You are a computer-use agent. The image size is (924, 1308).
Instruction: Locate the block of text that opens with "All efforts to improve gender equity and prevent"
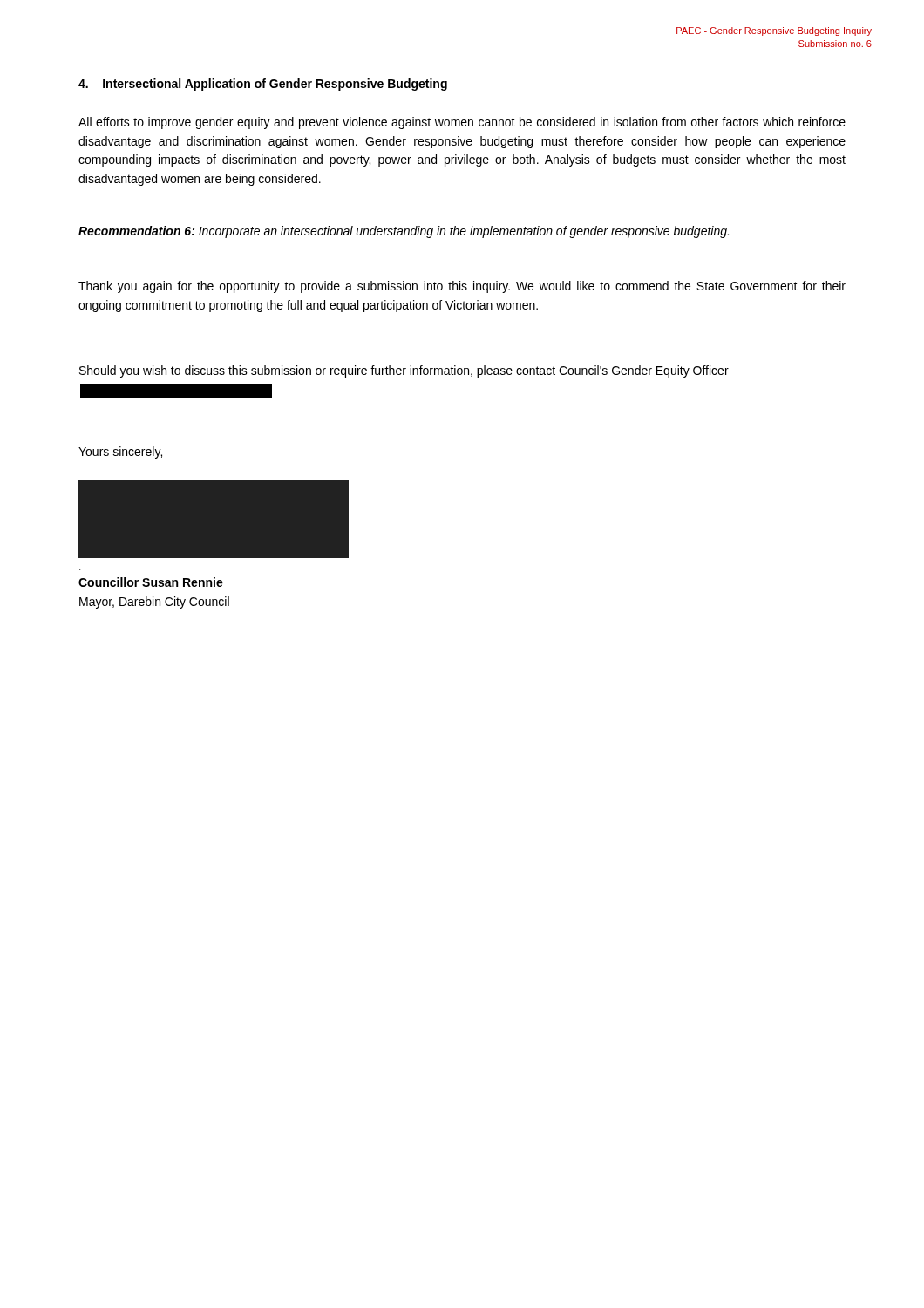coord(462,150)
